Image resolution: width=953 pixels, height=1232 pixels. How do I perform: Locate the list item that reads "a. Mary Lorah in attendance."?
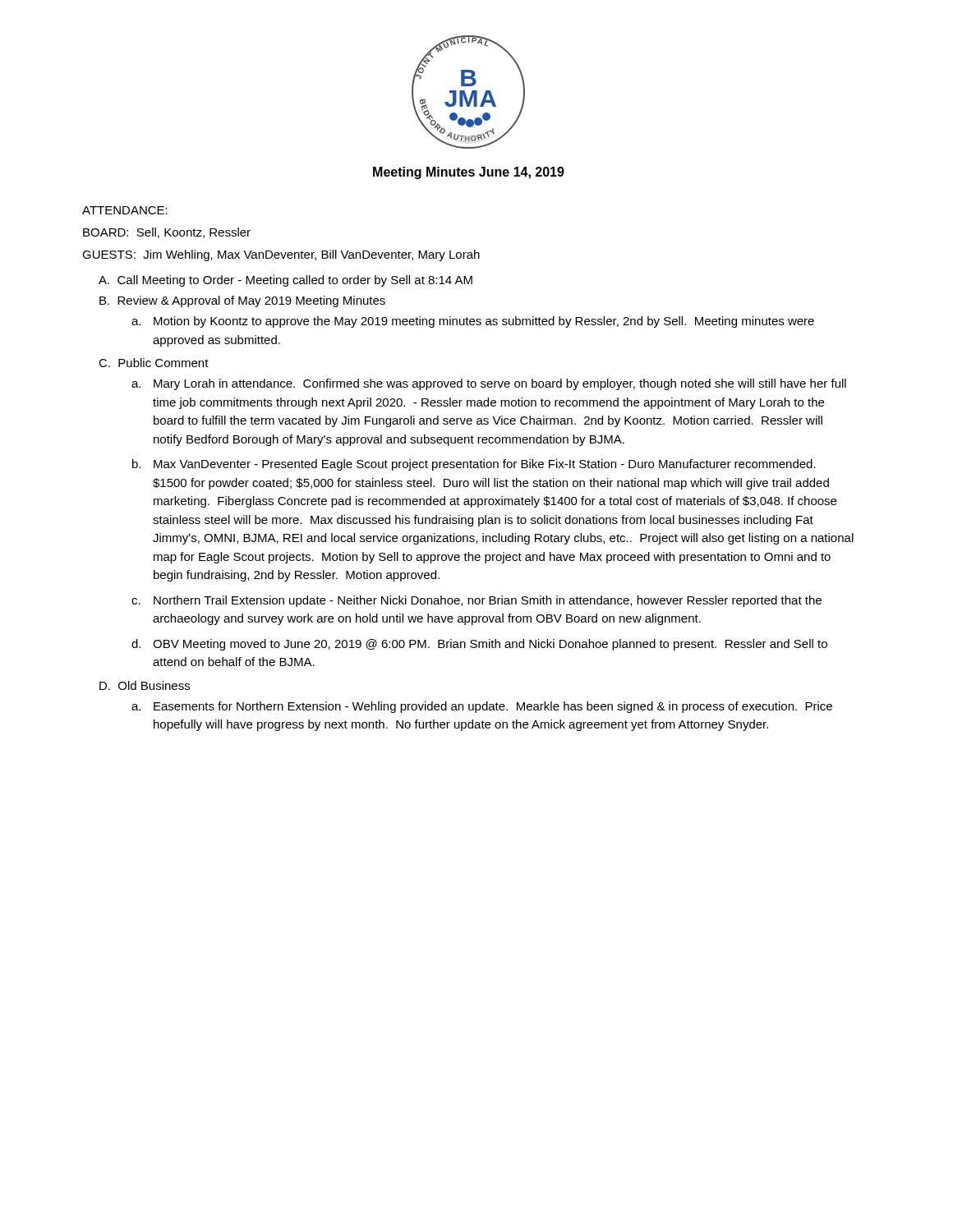click(x=493, y=411)
